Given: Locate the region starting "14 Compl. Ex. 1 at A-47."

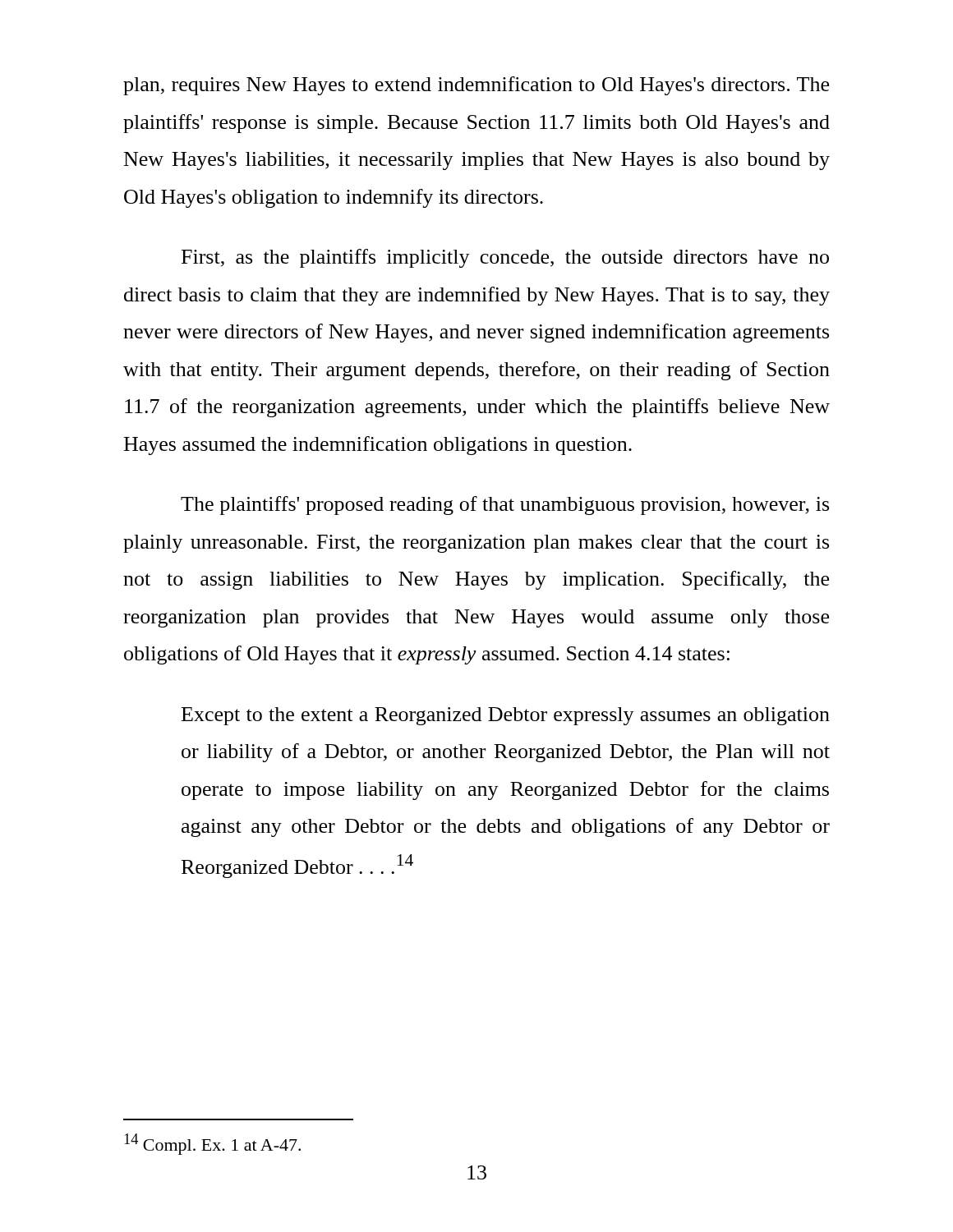Looking at the screenshot, I should (x=238, y=1143).
